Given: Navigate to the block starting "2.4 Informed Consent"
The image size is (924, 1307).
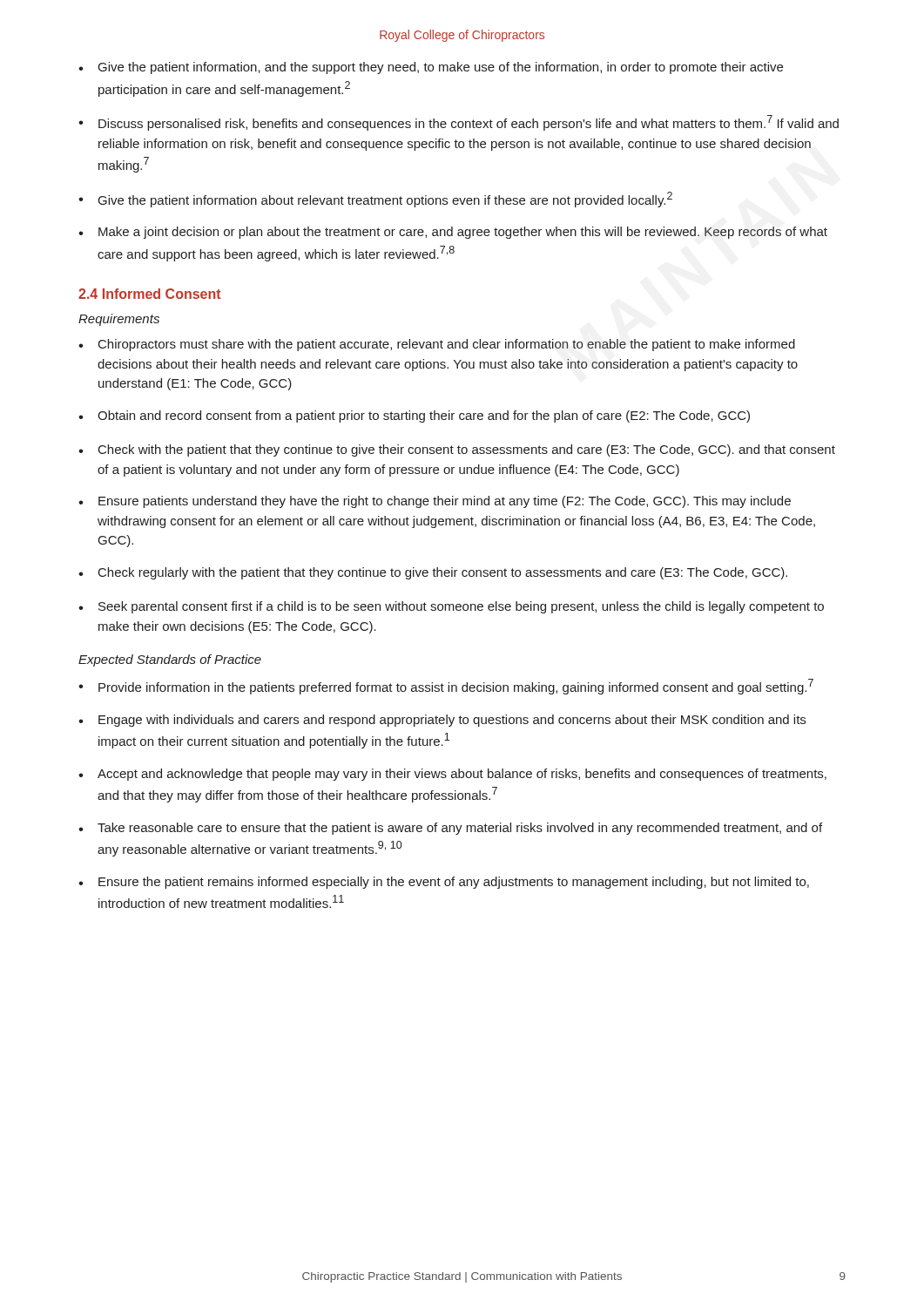Looking at the screenshot, I should click(x=150, y=294).
